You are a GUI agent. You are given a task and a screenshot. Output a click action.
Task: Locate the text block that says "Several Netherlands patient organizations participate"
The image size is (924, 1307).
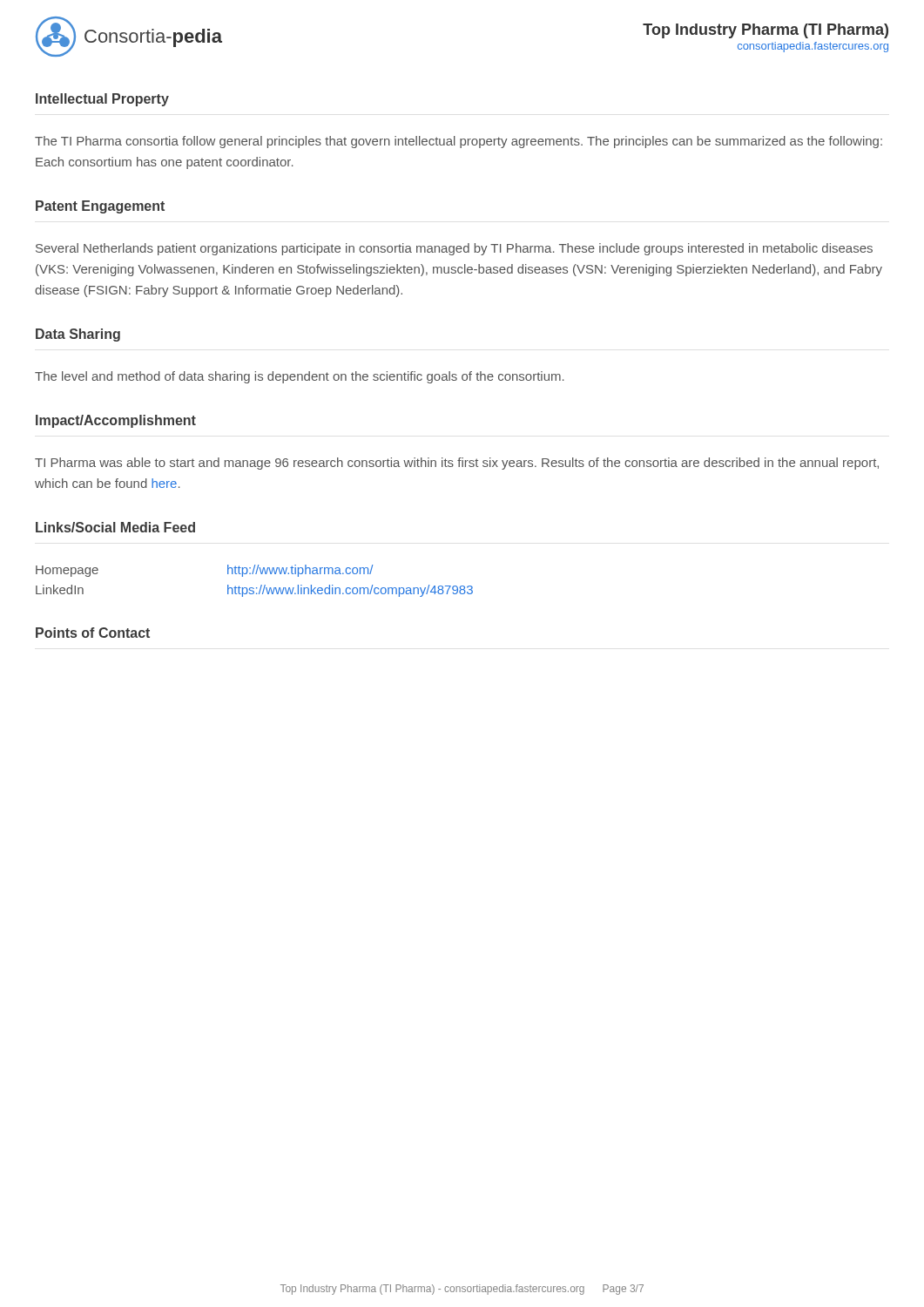coord(462,269)
